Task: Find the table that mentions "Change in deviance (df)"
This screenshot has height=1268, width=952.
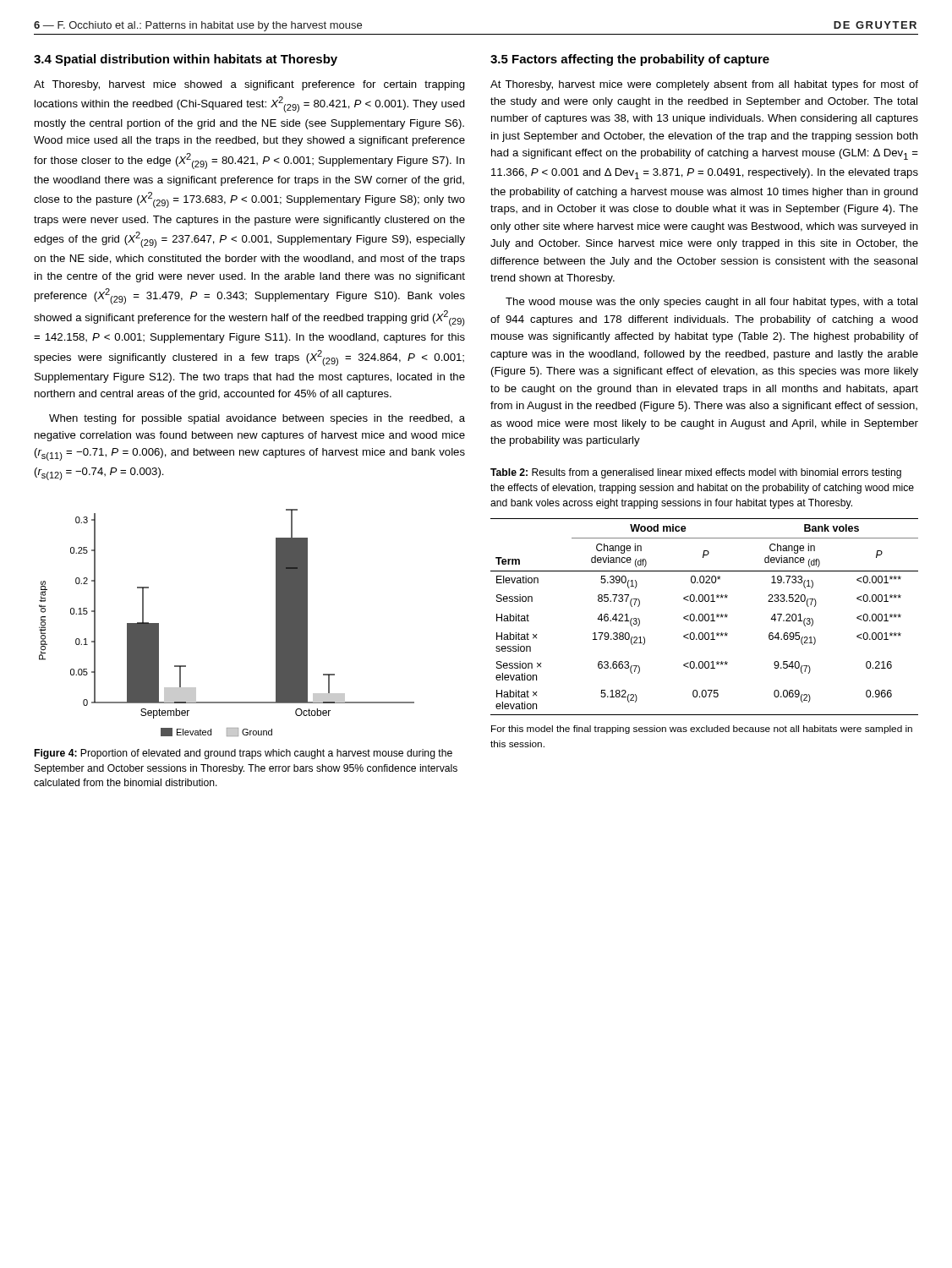Action: [704, 617]
